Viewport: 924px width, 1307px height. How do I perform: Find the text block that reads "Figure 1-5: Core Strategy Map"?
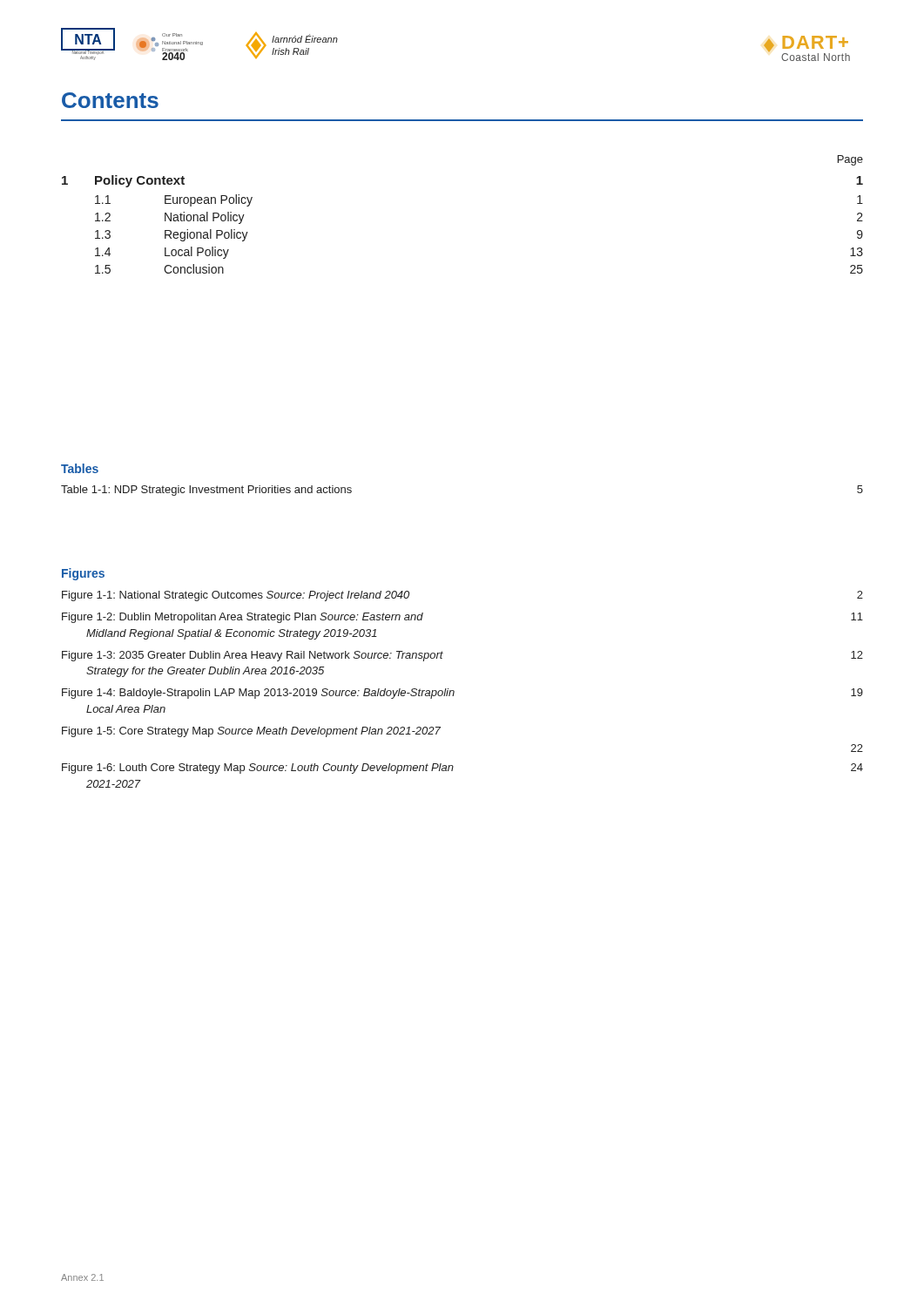click(x=445, y=731)
